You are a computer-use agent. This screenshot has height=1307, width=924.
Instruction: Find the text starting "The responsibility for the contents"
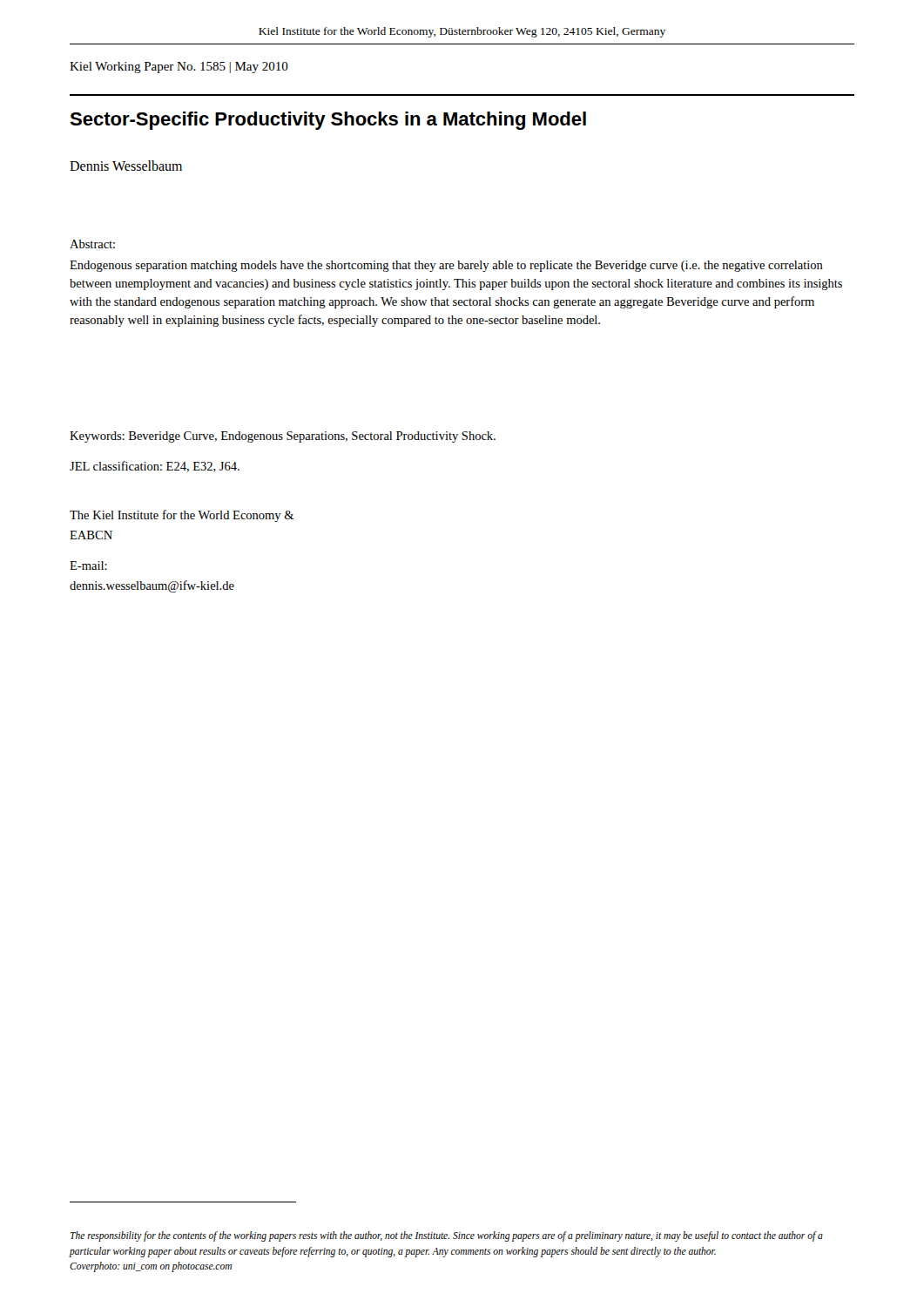(x=446, y=1251)
